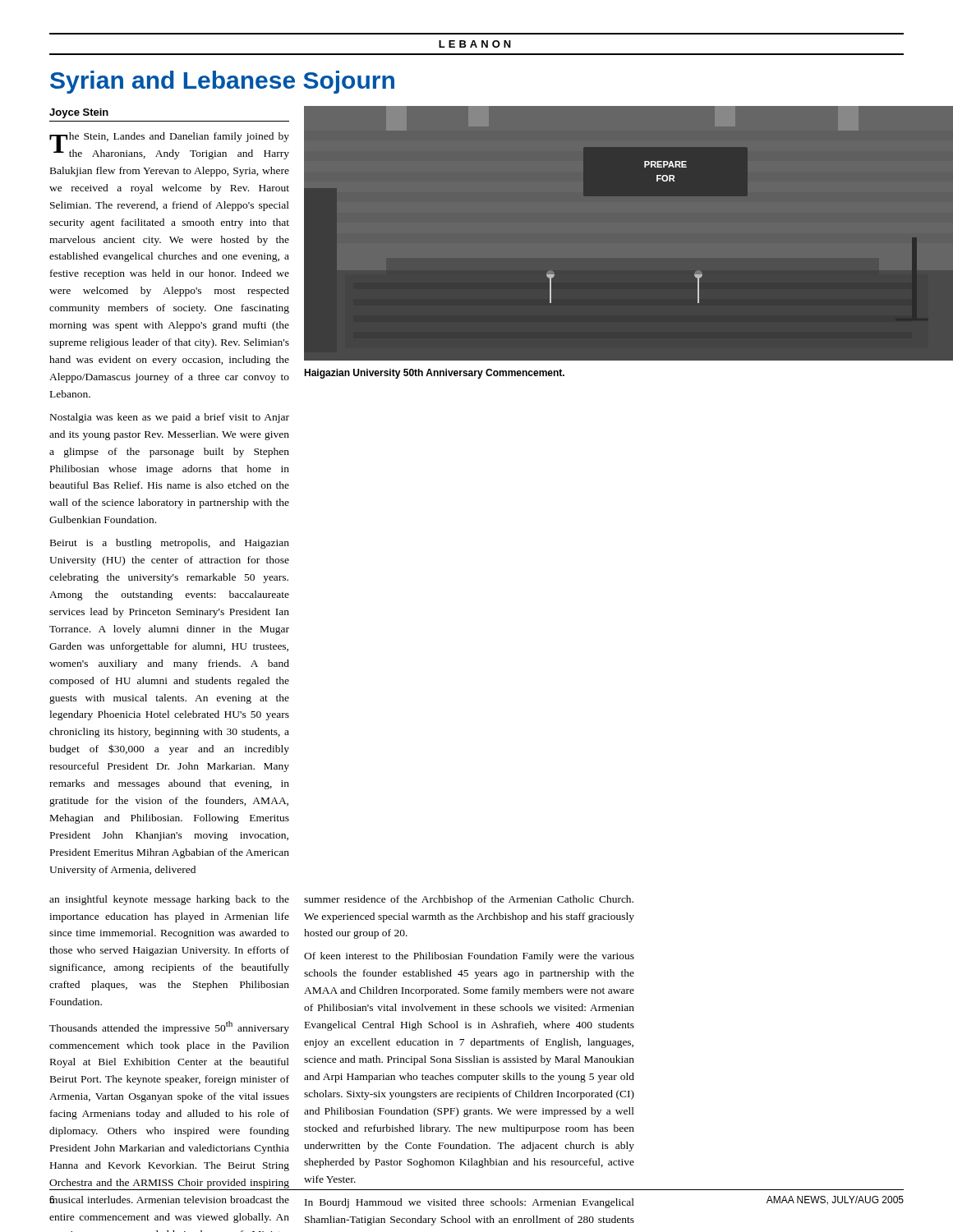This screenshot has width=953, height=1232.
Task: Click on the block starting "Syrian and Lebanese Sojourn"
Action: point(223,80)
